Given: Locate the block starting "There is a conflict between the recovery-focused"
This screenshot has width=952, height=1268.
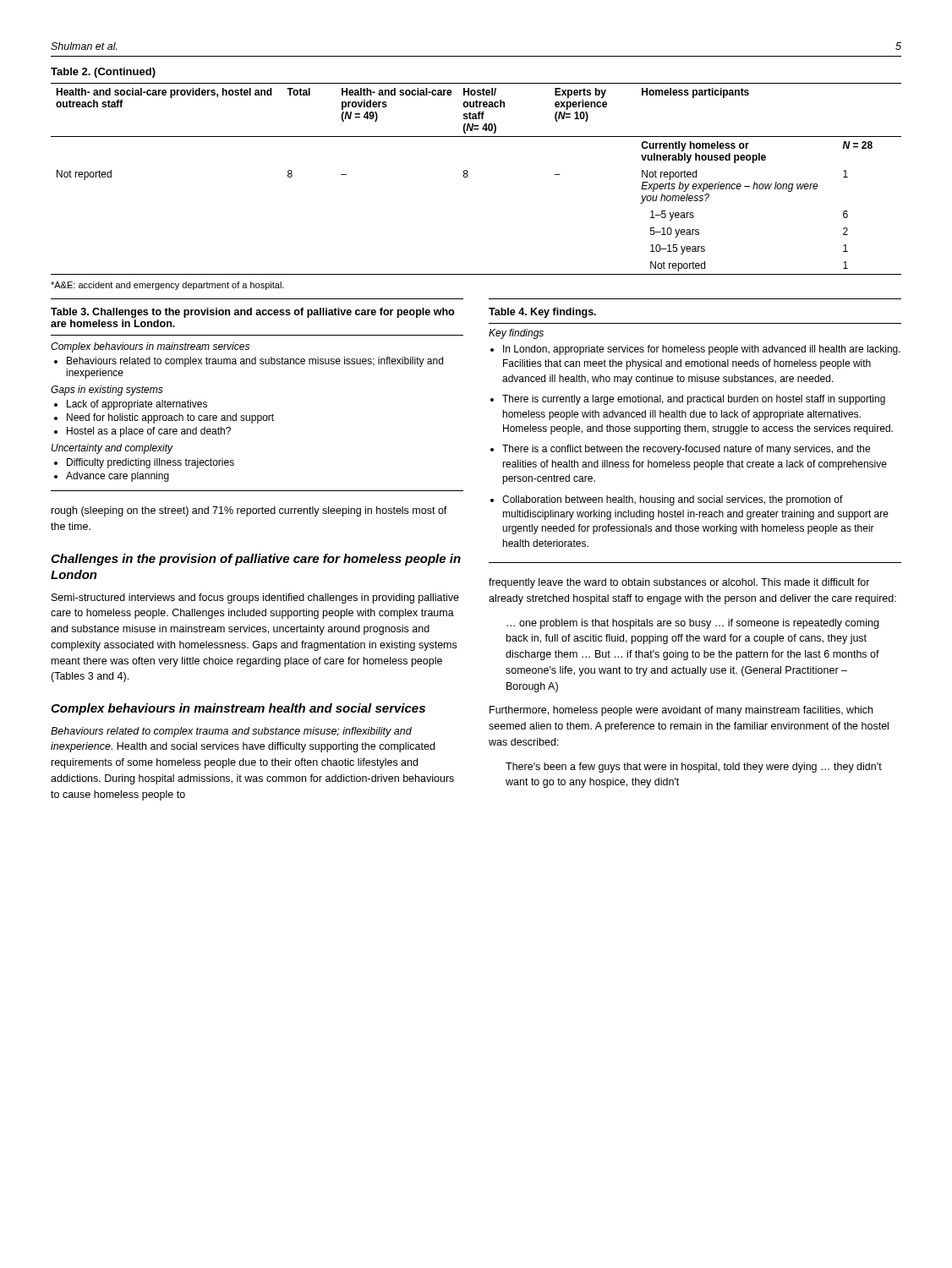Looking at the screenshot, I should coord(694,464).
